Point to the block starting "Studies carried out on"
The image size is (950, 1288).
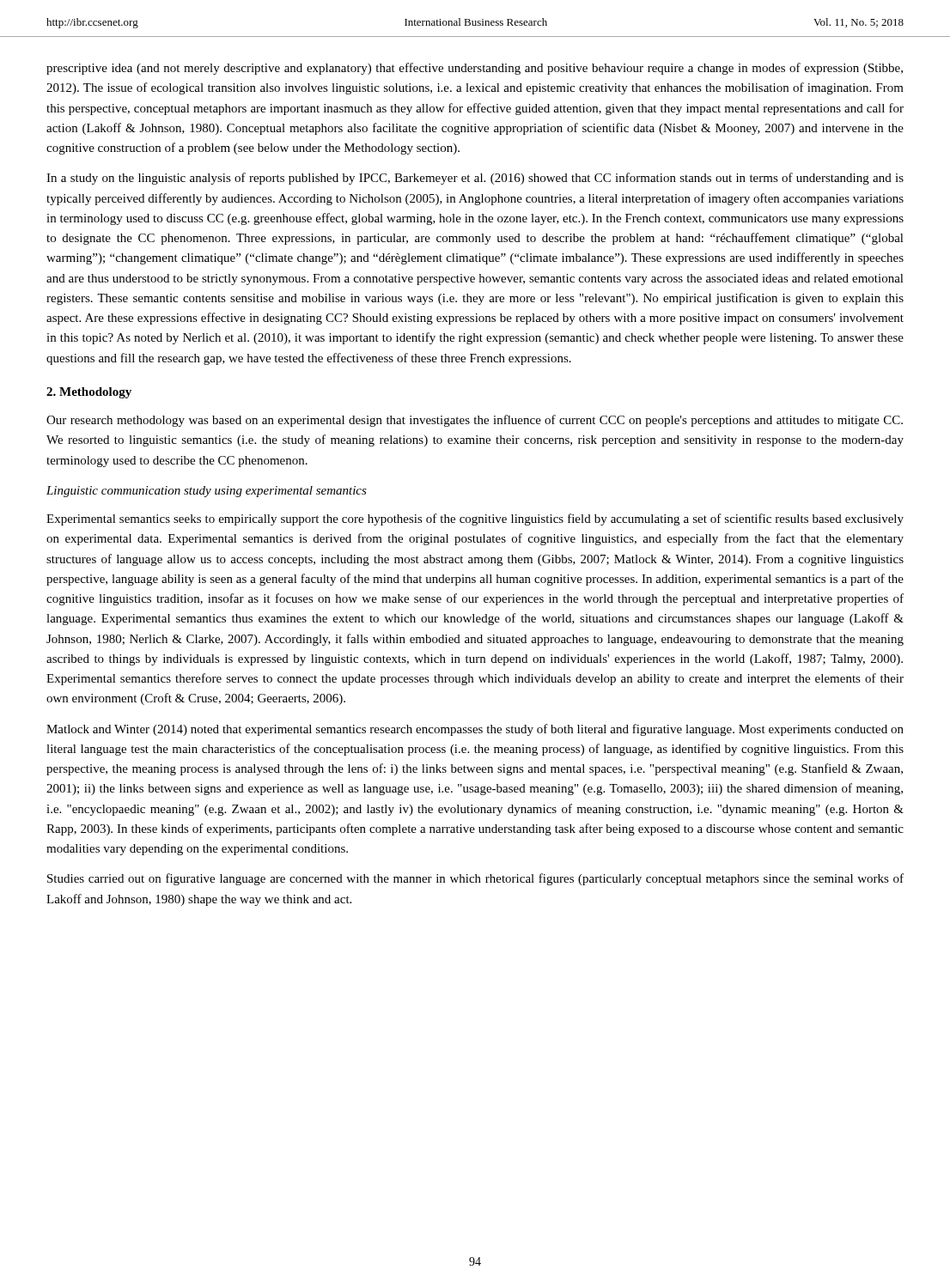[475, 889]
